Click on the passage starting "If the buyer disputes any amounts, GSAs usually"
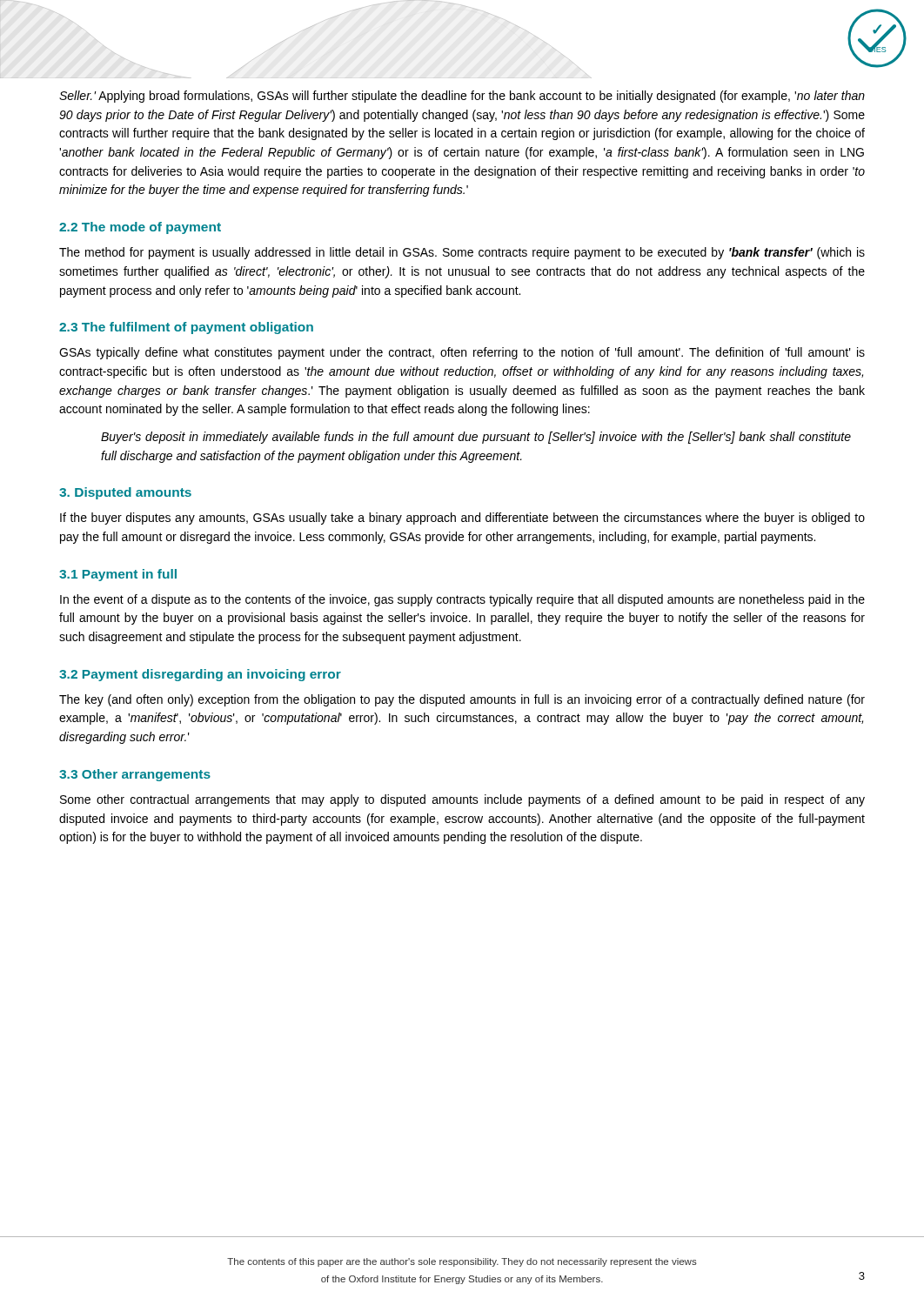924x1305 pixels. pyautogui.click(x=462, y=527)
